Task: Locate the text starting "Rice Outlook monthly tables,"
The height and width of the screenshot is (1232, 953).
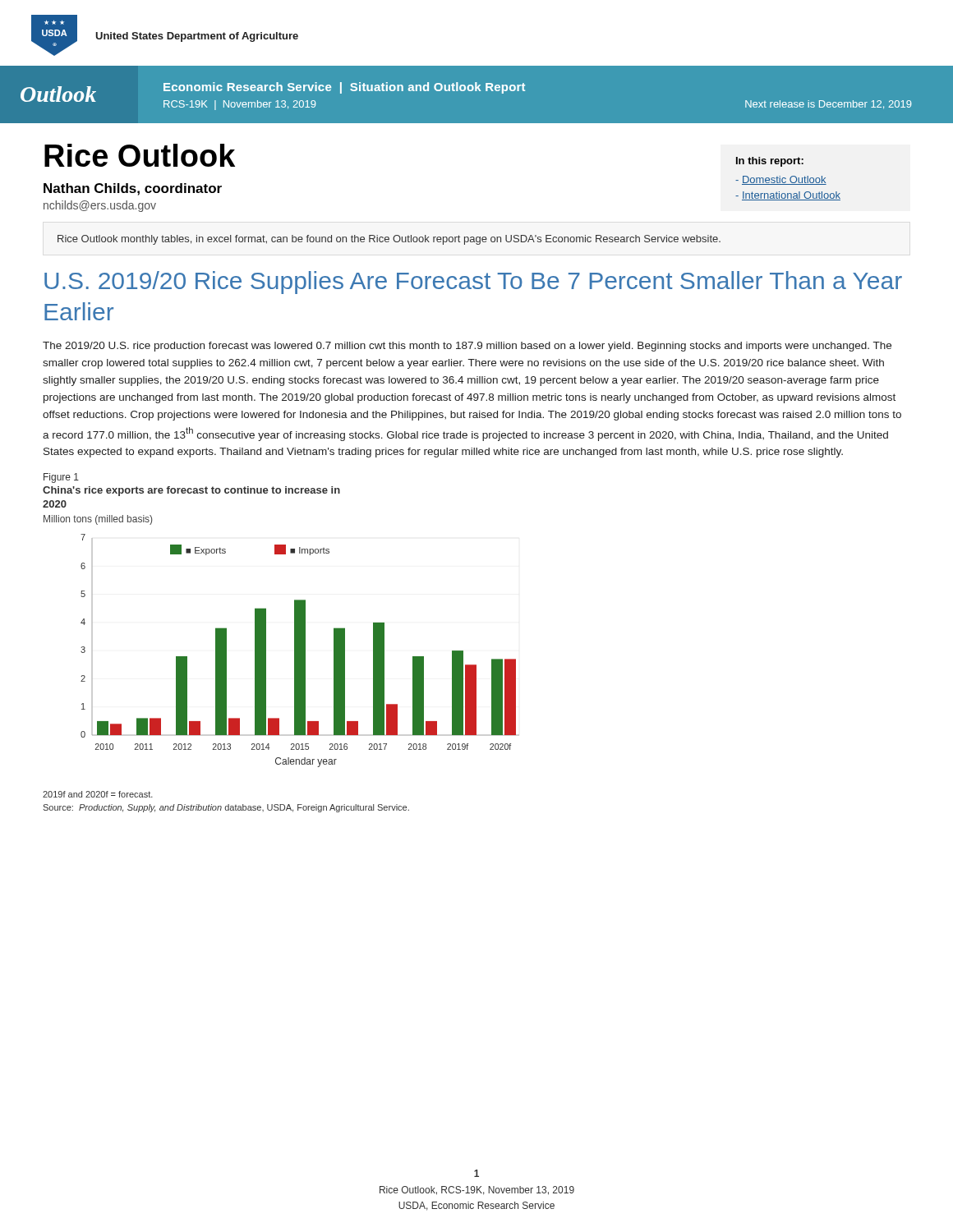Action: (x=389, y=238)
